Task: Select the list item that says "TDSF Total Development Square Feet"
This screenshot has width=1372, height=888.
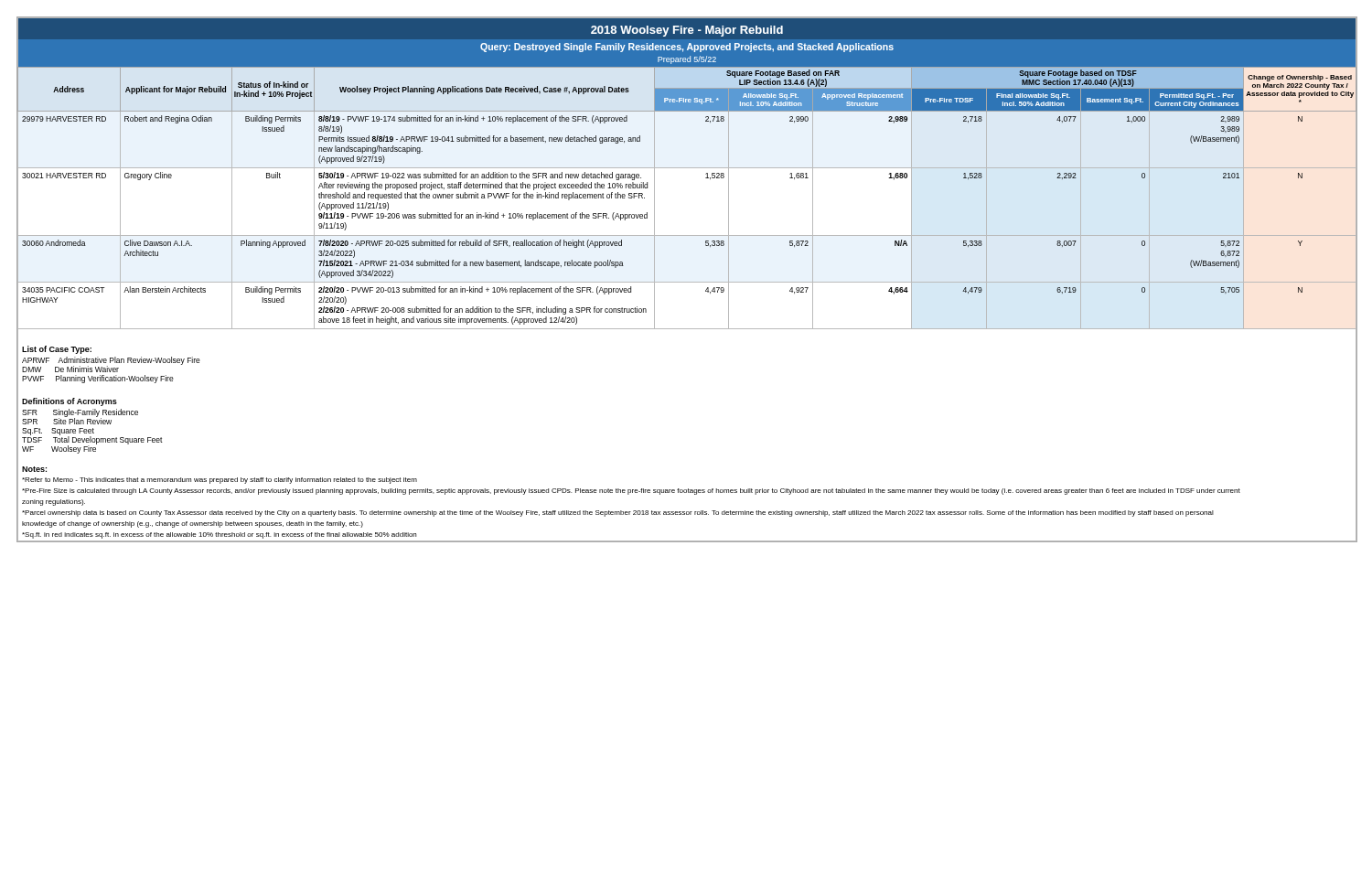Action: [x=92, y=440]
